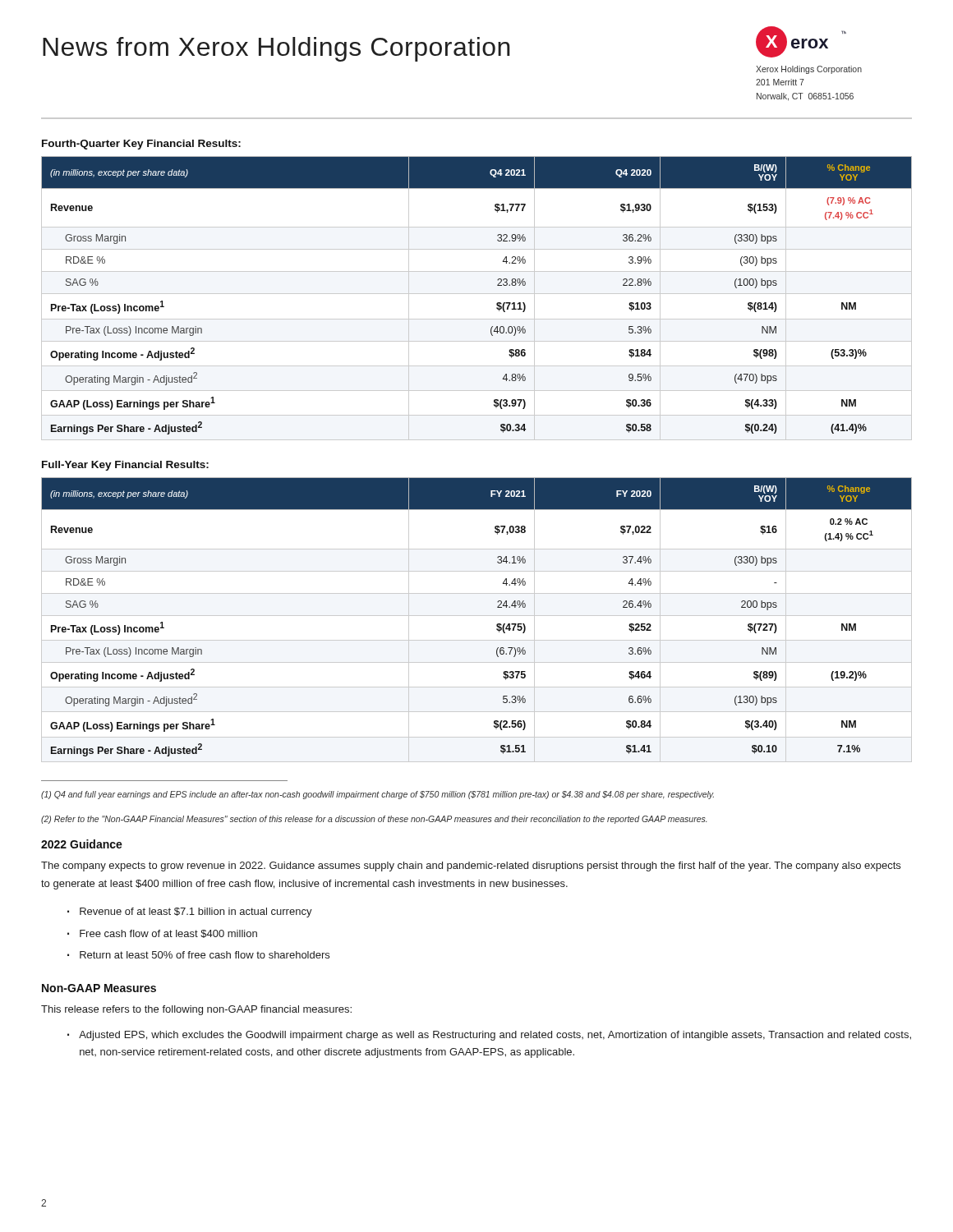Locate the block of text that opens with "· Free cash flow of at least $400"
The image size is (953, 1232).
click(162, 934)
